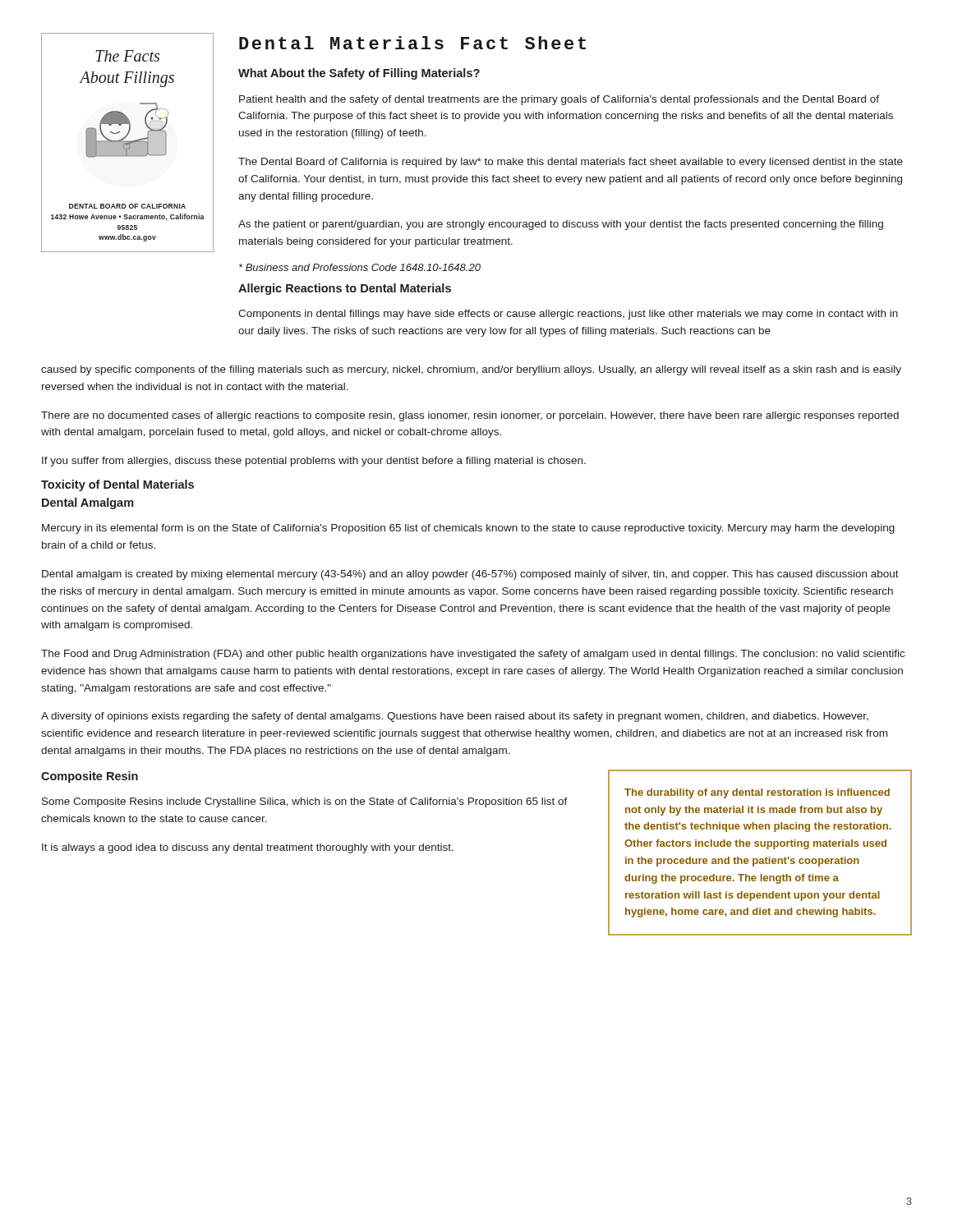Point to the element starting "Some Composite Resins include"

click(x=315, y=811)
